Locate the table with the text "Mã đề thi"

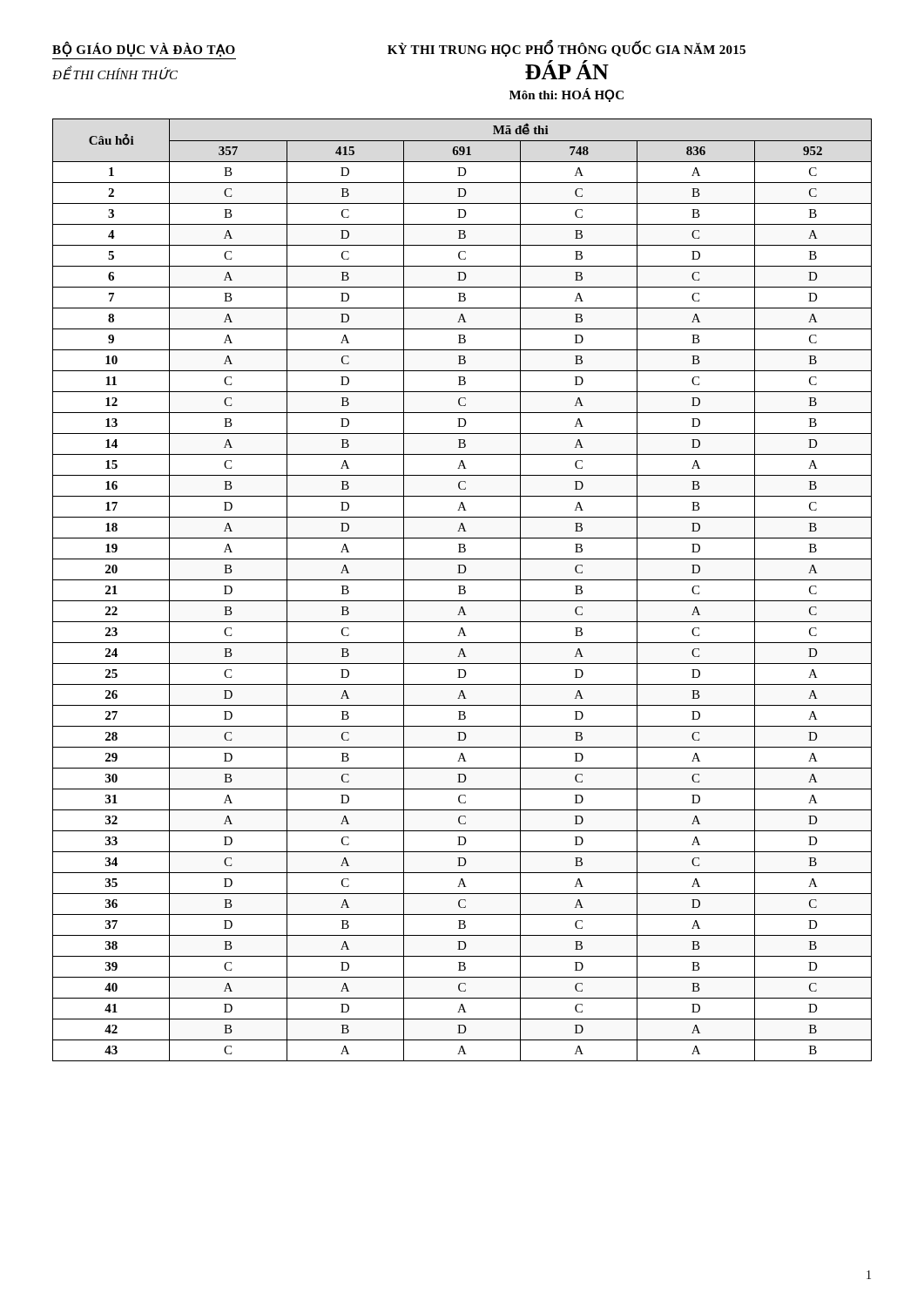(x=462, y=590)
